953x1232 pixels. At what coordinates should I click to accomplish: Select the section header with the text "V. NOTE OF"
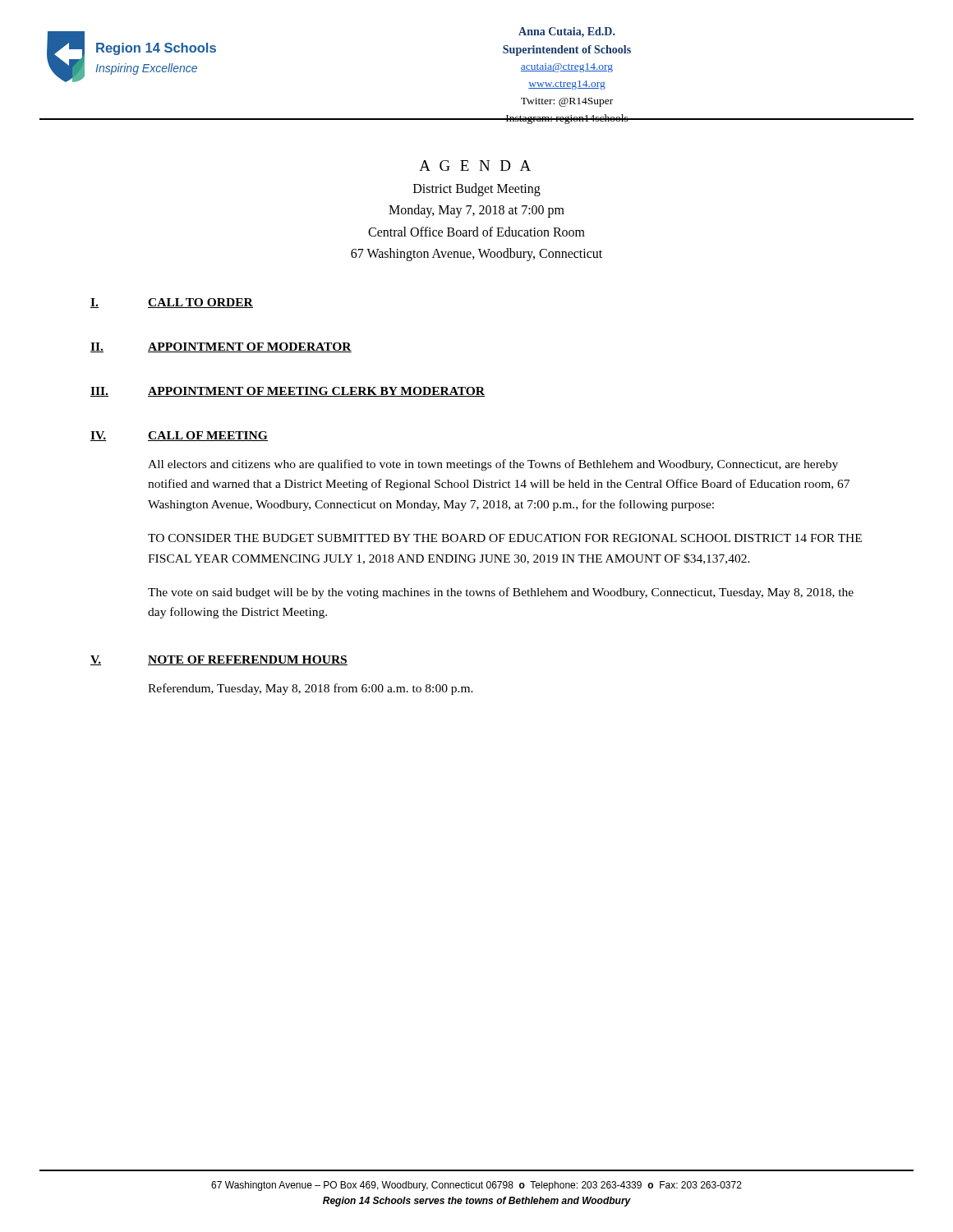click(219, 660)
